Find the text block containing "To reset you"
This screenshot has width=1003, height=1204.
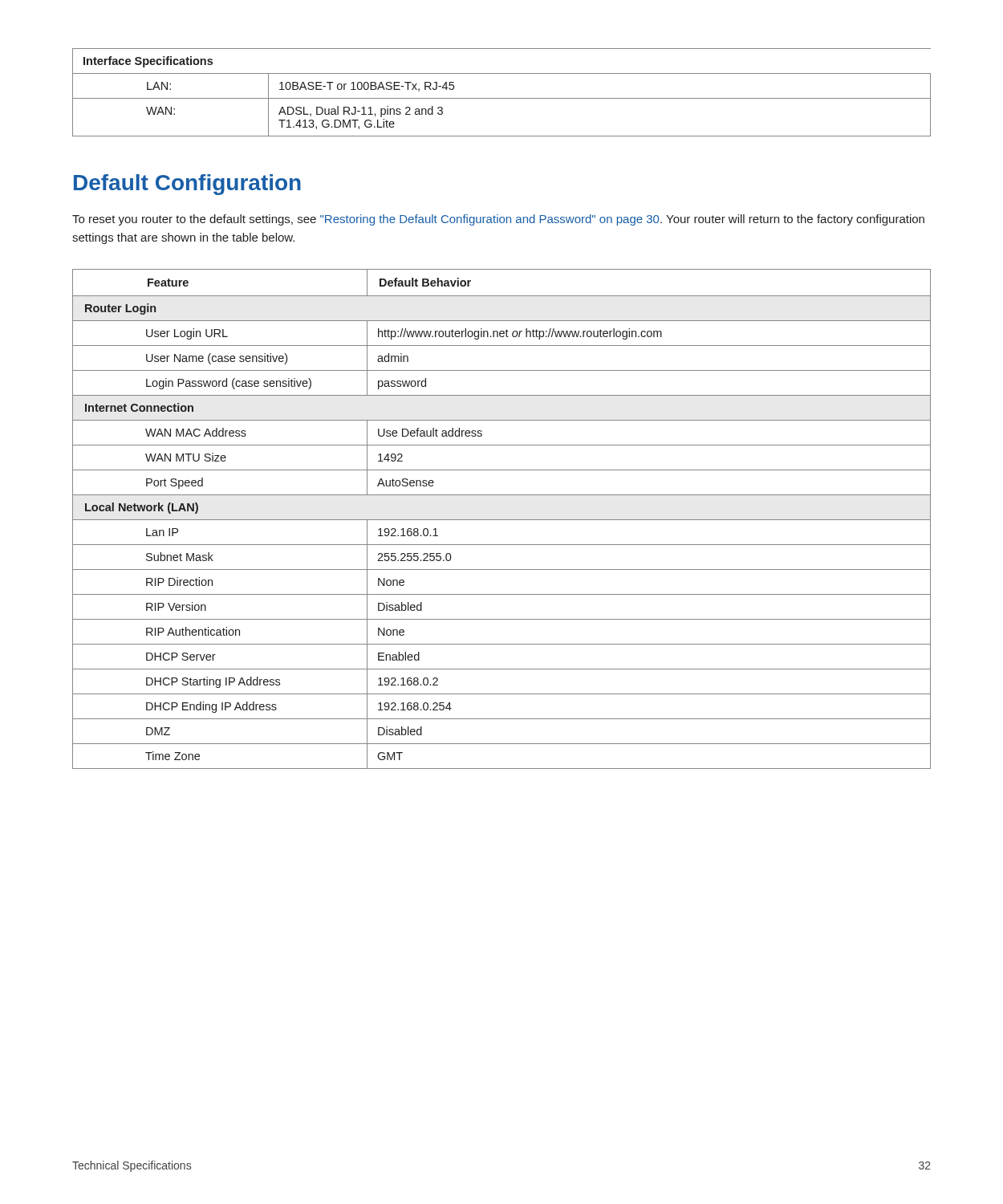[499, 228]
